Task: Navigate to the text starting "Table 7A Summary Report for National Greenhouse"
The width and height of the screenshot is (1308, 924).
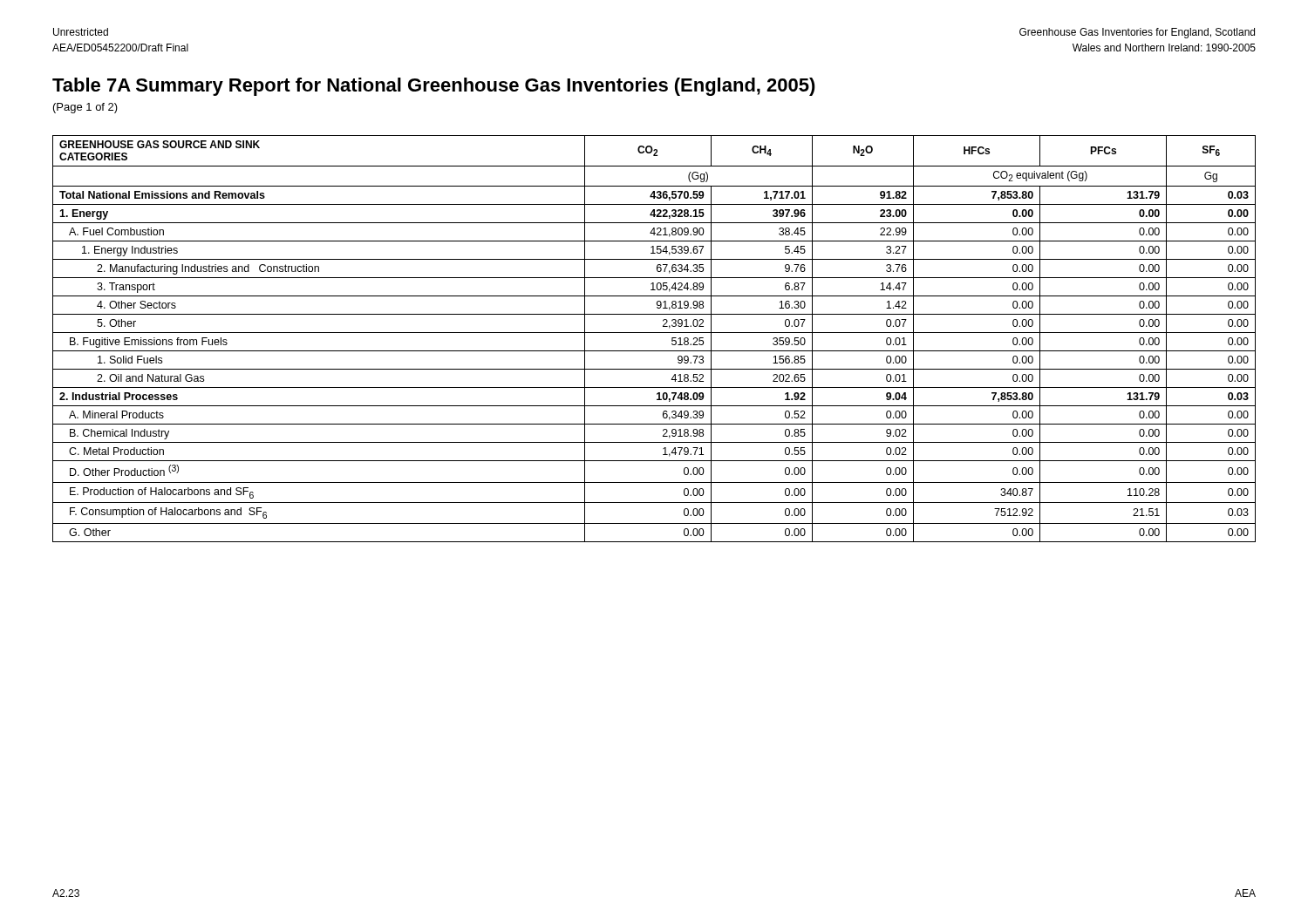Action: pyautogui.click(x=434, y=85)
